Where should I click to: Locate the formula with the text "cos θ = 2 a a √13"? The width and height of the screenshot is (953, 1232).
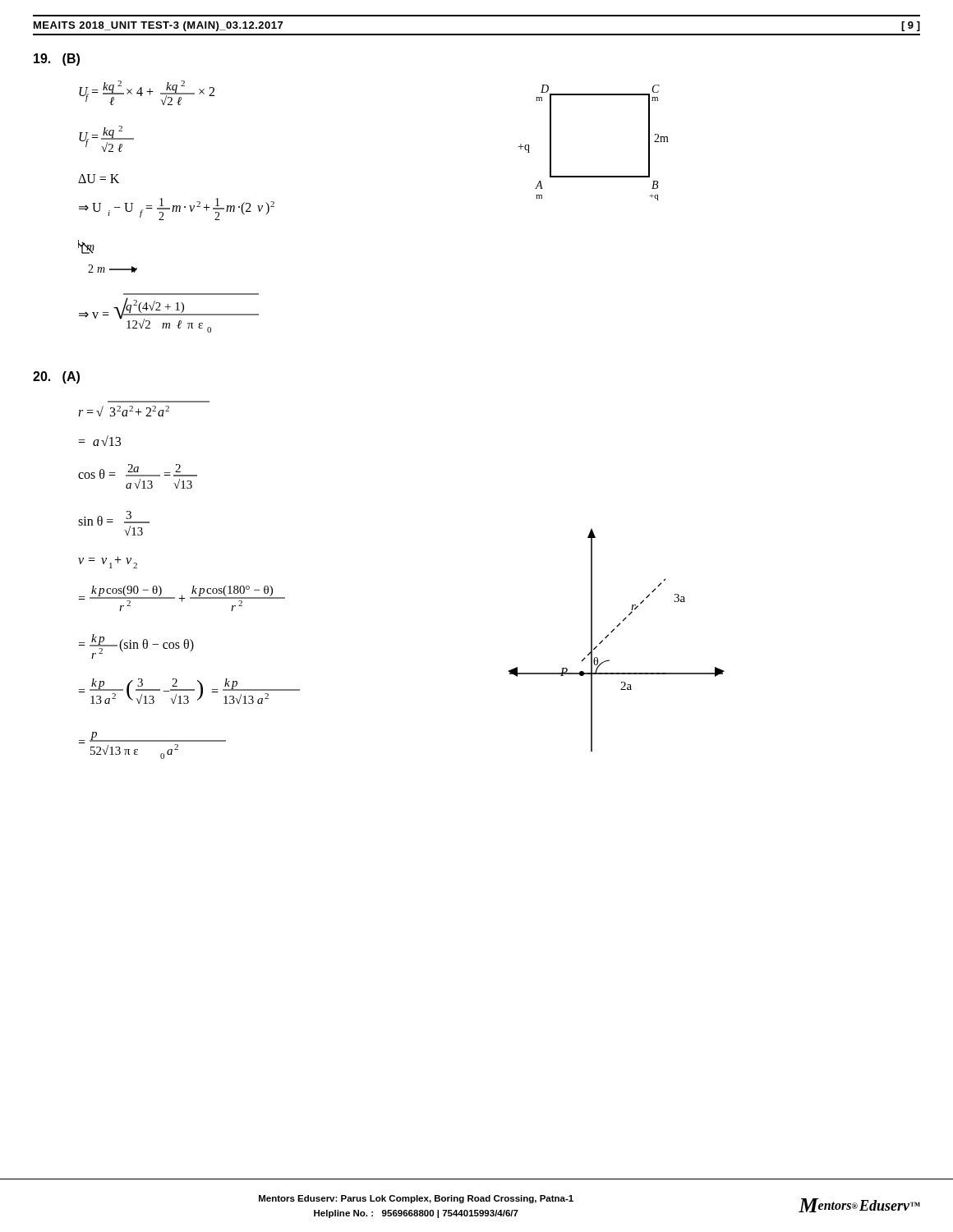pos(168,476)
